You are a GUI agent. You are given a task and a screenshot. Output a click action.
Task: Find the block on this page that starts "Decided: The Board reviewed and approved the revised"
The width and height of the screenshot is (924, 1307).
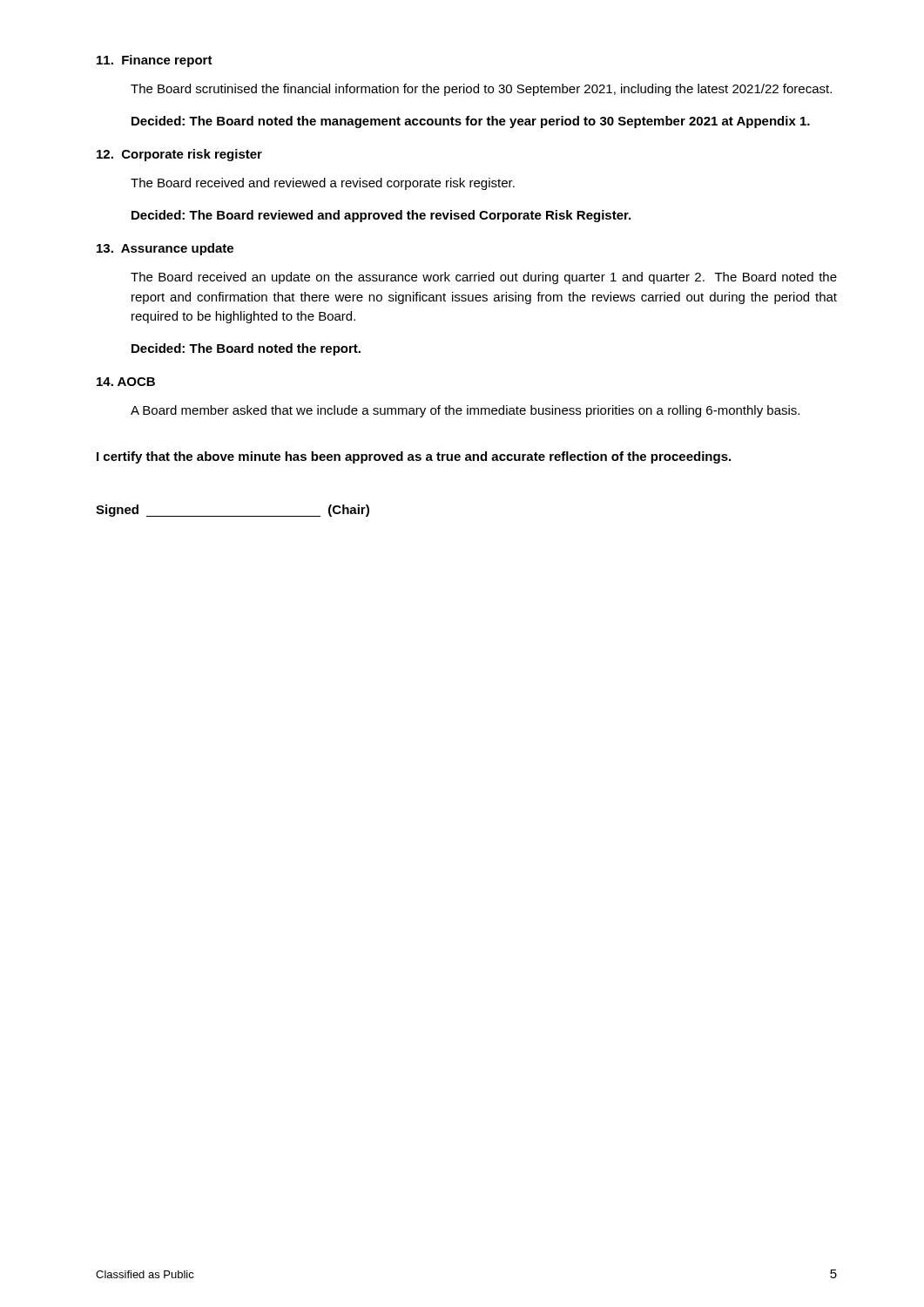pyautogui.click(x=381, y=214)
